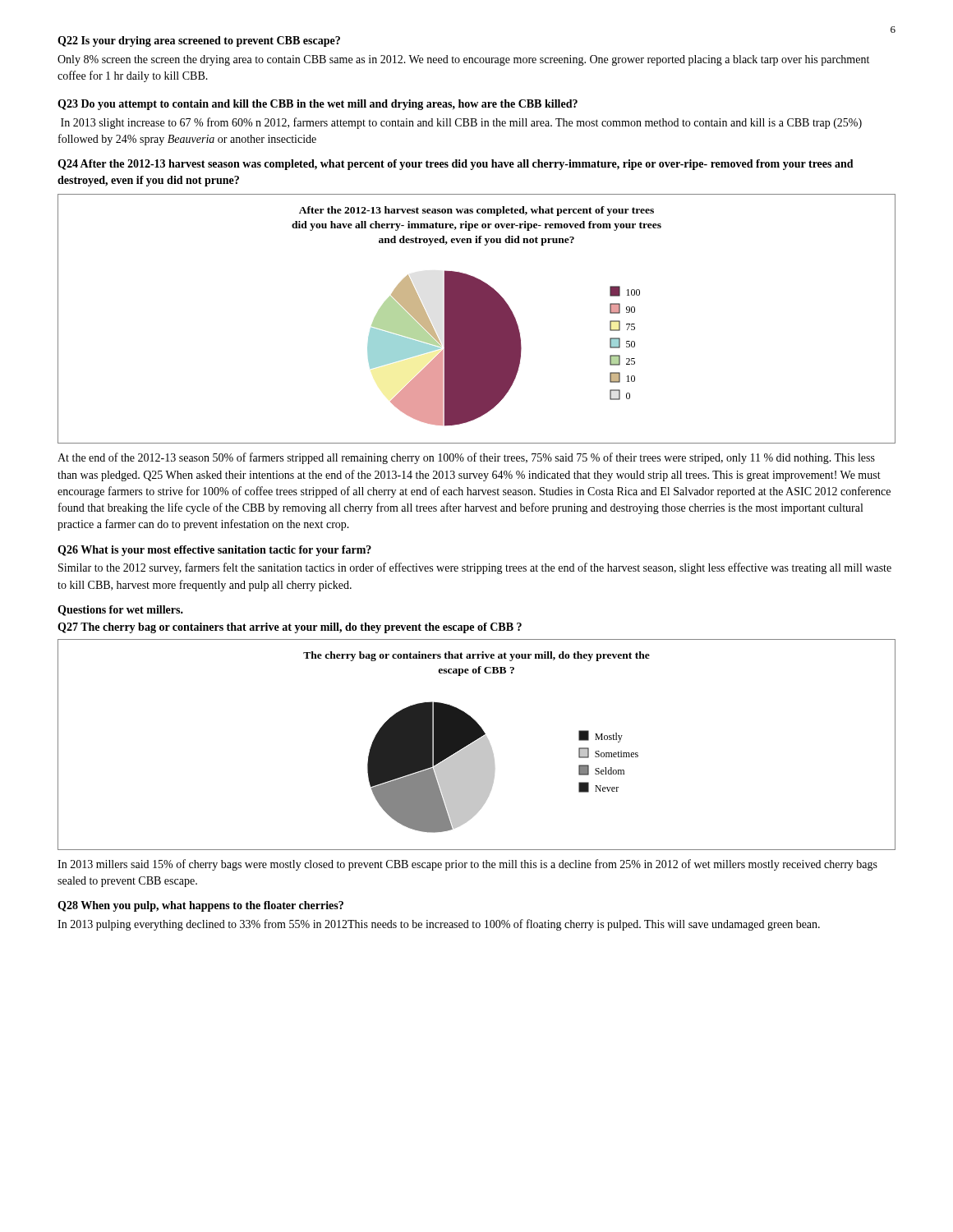Locate the text block containing "Similar to the"

[474, 577]
